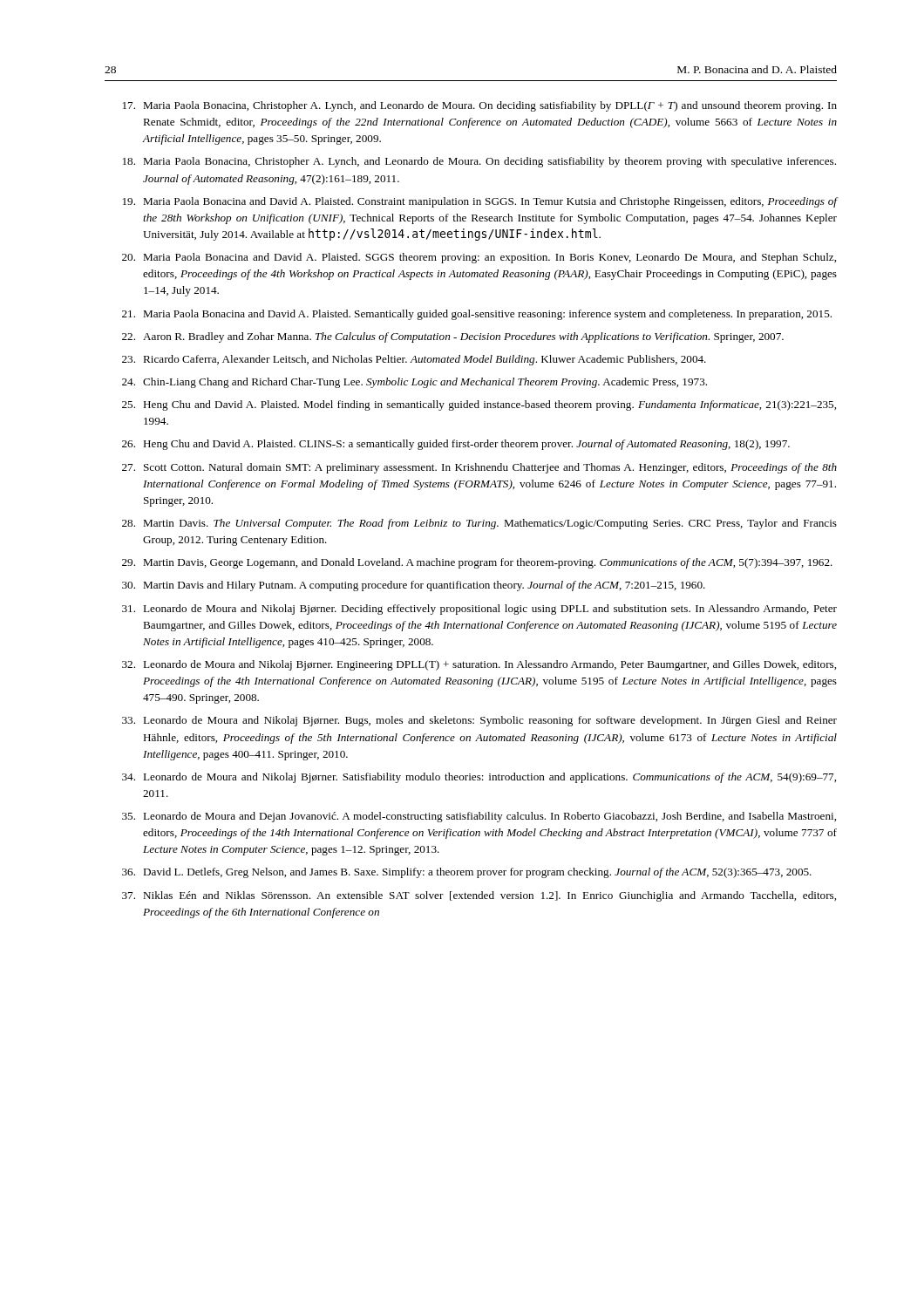Click on the list item that says "21. Maria Paola Bonacina and David"

tap(471, 313)
